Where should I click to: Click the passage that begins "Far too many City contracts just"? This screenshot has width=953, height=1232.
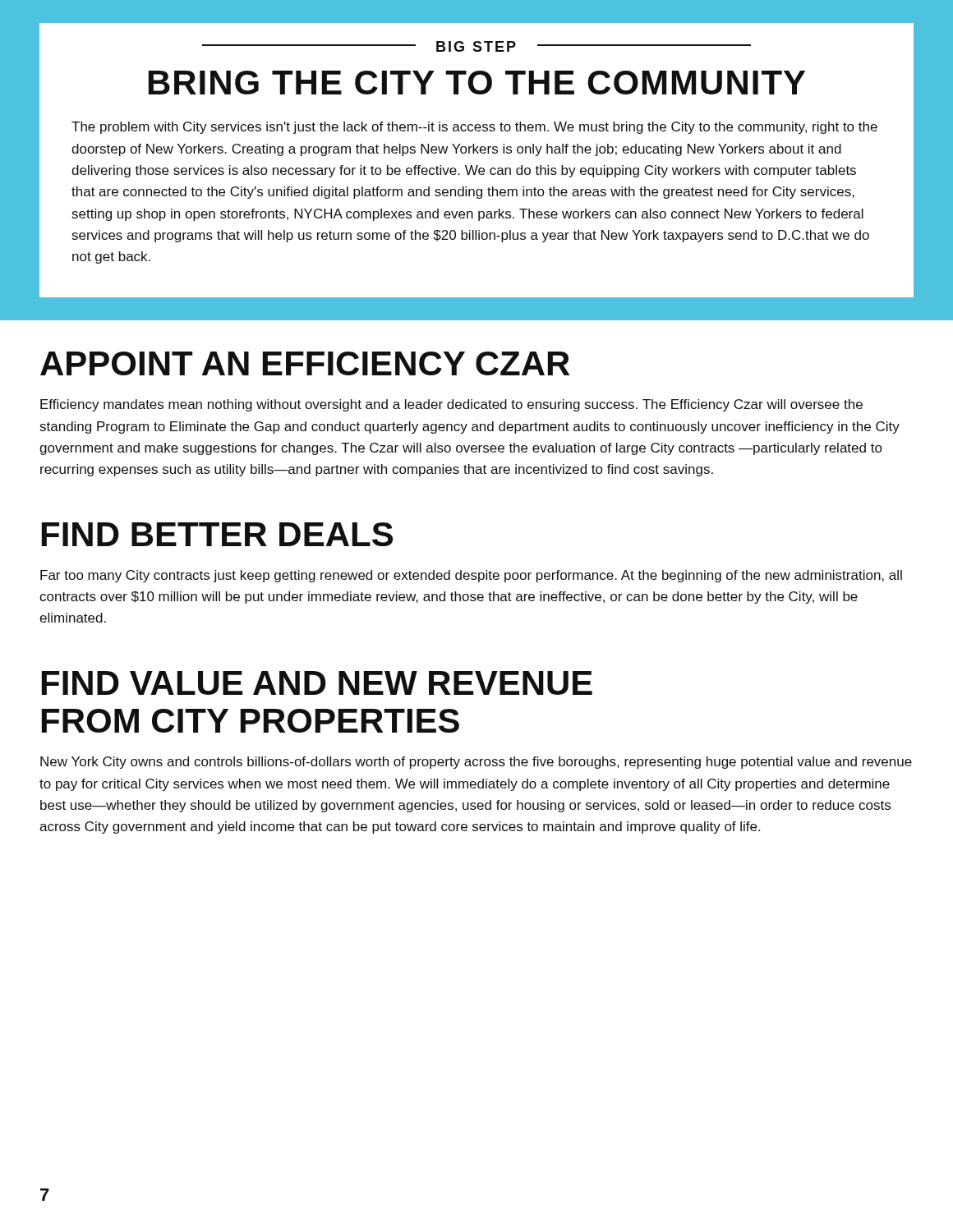[x=471, y=597]
